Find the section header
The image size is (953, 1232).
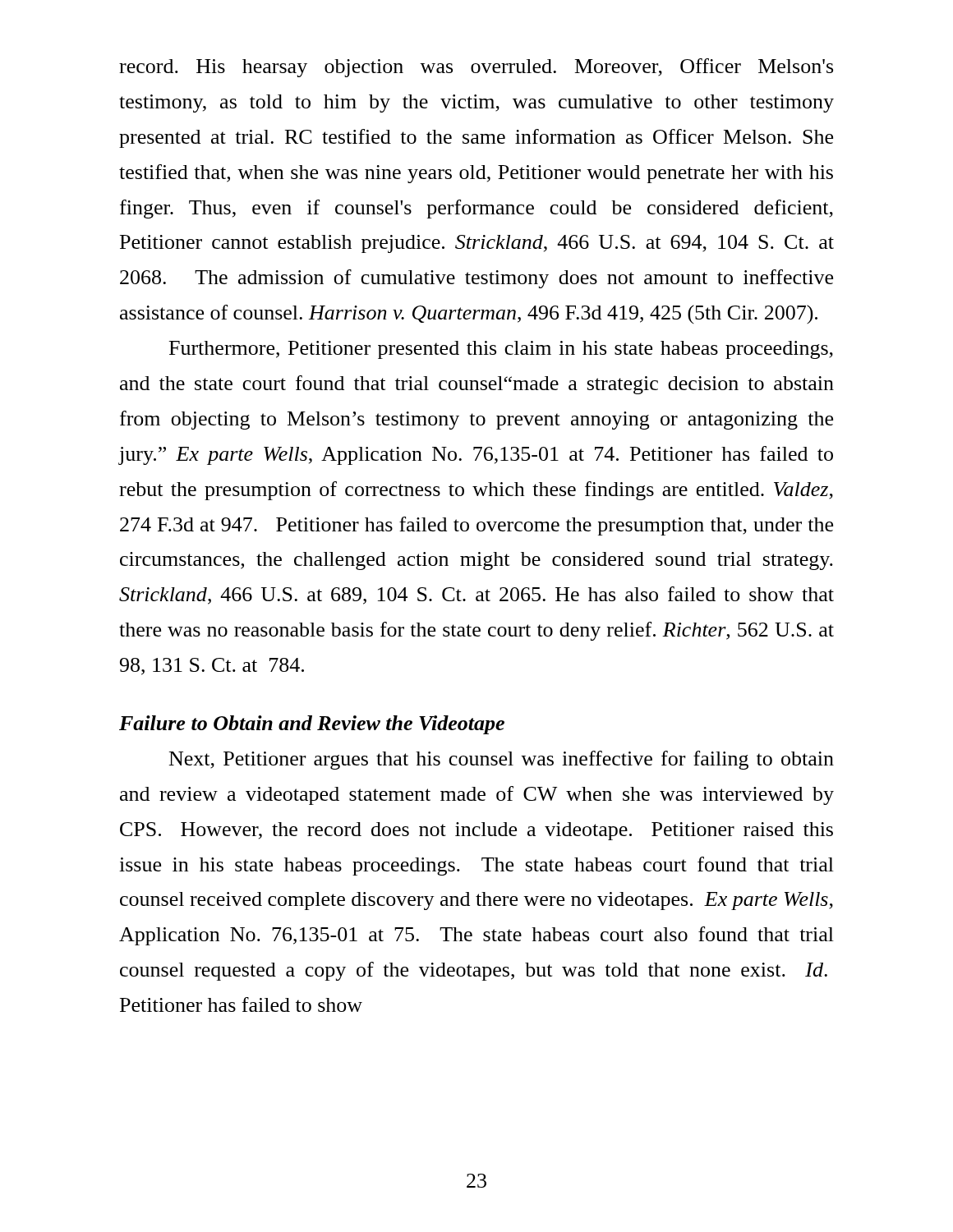coord(312,723)
